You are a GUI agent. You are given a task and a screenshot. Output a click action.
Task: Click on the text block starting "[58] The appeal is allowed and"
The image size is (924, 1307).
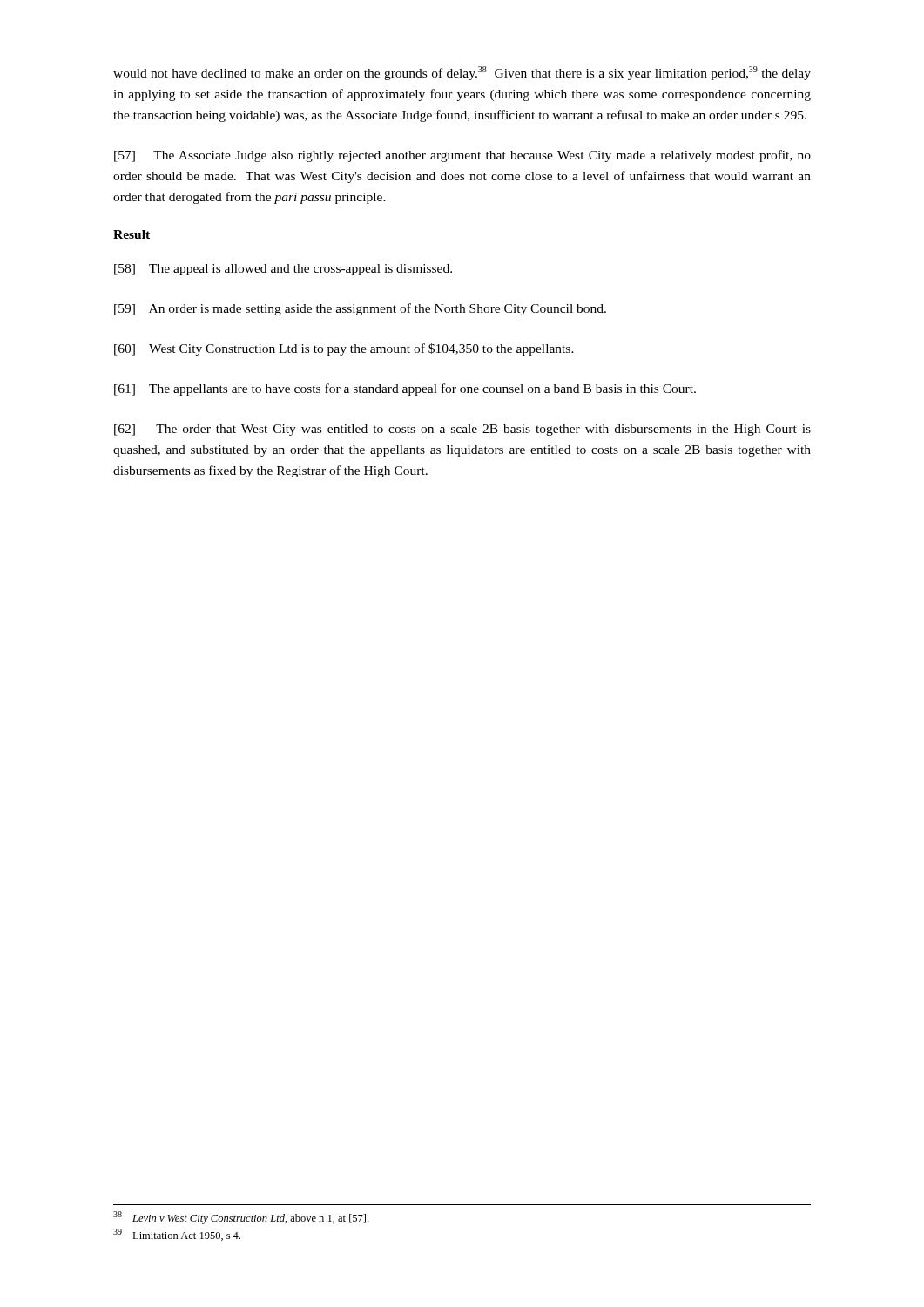(283, 268)
